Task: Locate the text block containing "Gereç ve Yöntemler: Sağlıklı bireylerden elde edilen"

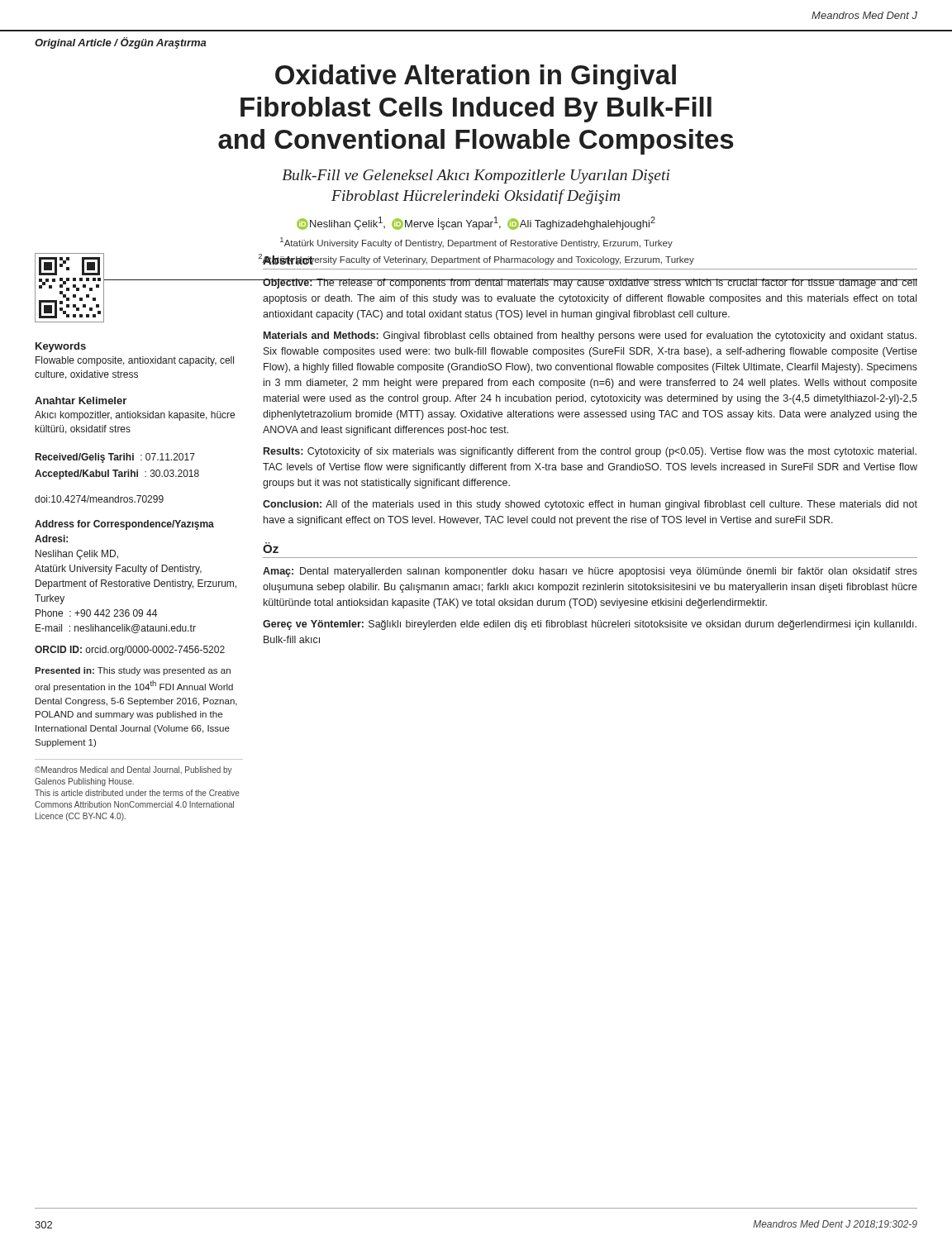Action: [x=590, y=632]
